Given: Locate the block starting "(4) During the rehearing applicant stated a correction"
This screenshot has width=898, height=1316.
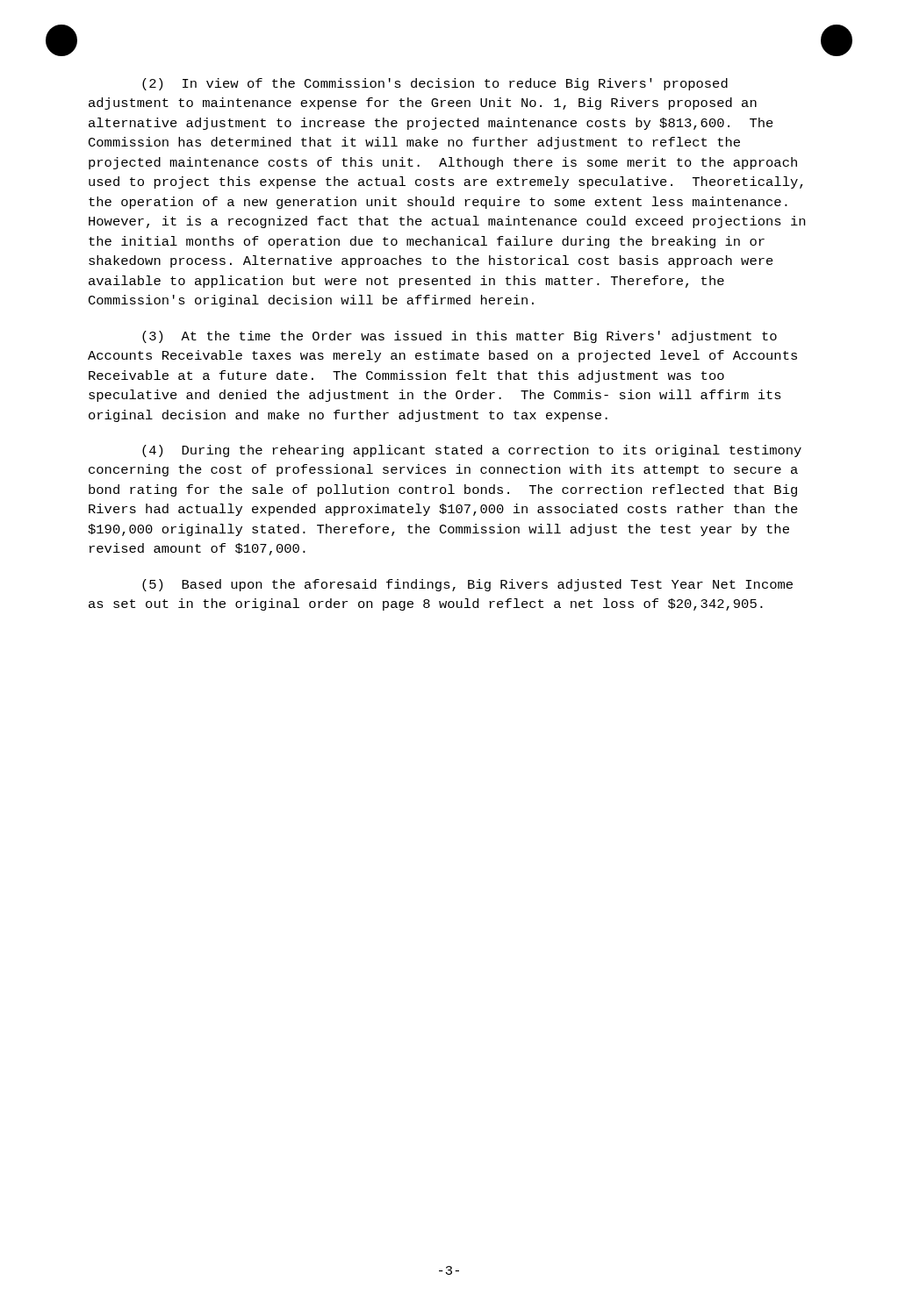Looking at the screenshot, I should [x=445, y=500].
